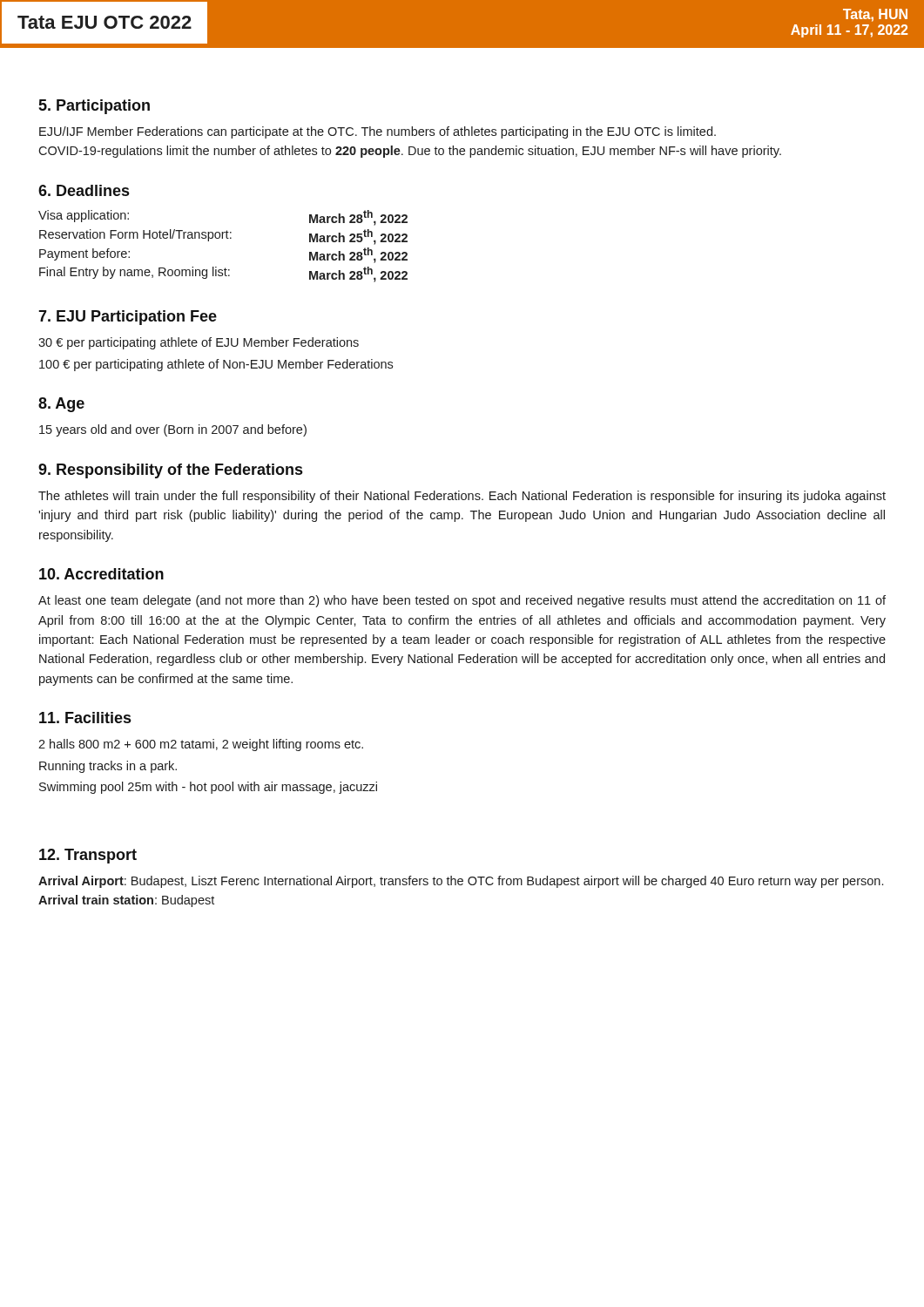Where is the passage that starts "The athletes will train under the full responsibility"?
Screen dimensions: 1307x924
(462, 515)
